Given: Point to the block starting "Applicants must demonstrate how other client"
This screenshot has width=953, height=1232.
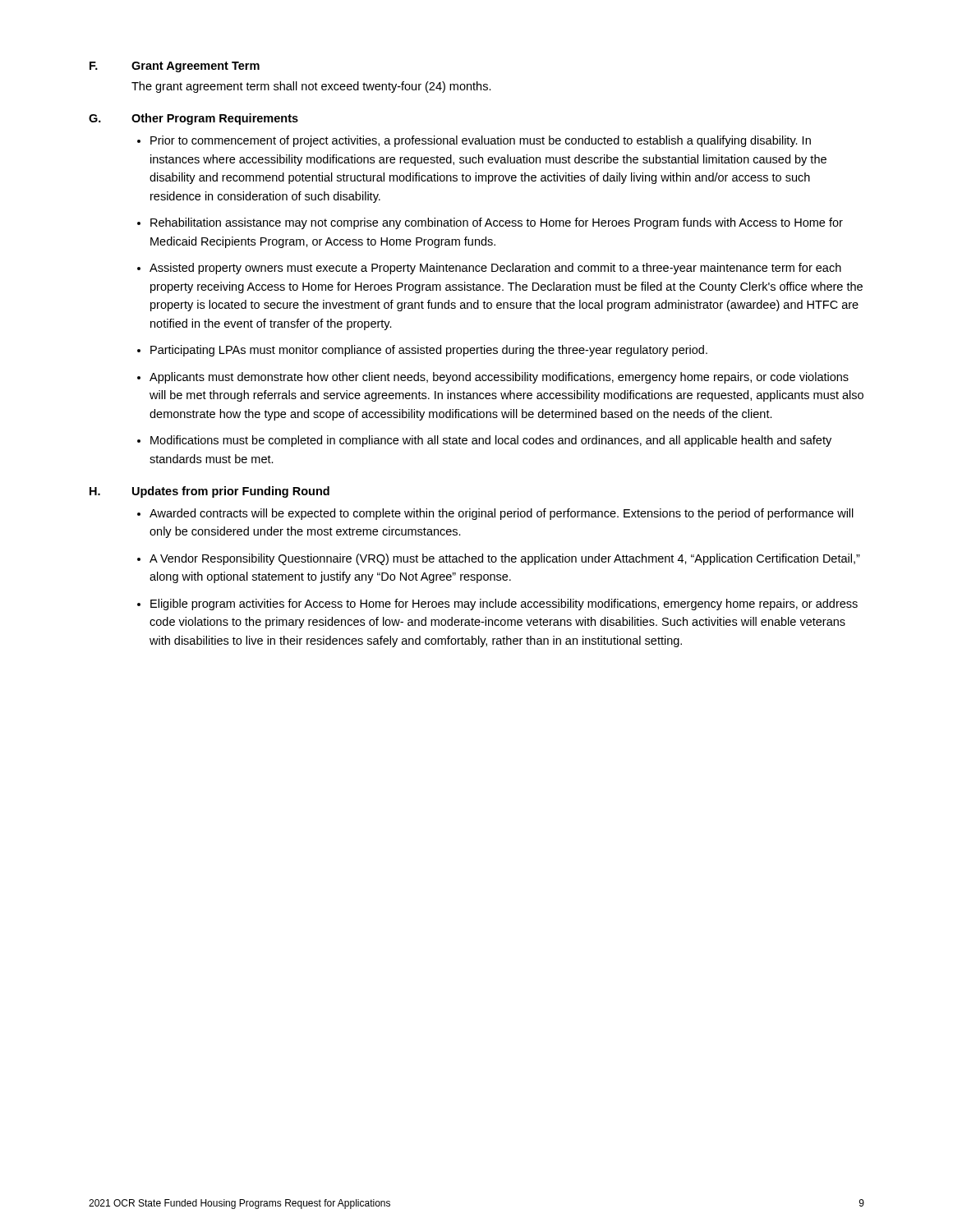Looking at the screenshot, I should pos(507,395).
